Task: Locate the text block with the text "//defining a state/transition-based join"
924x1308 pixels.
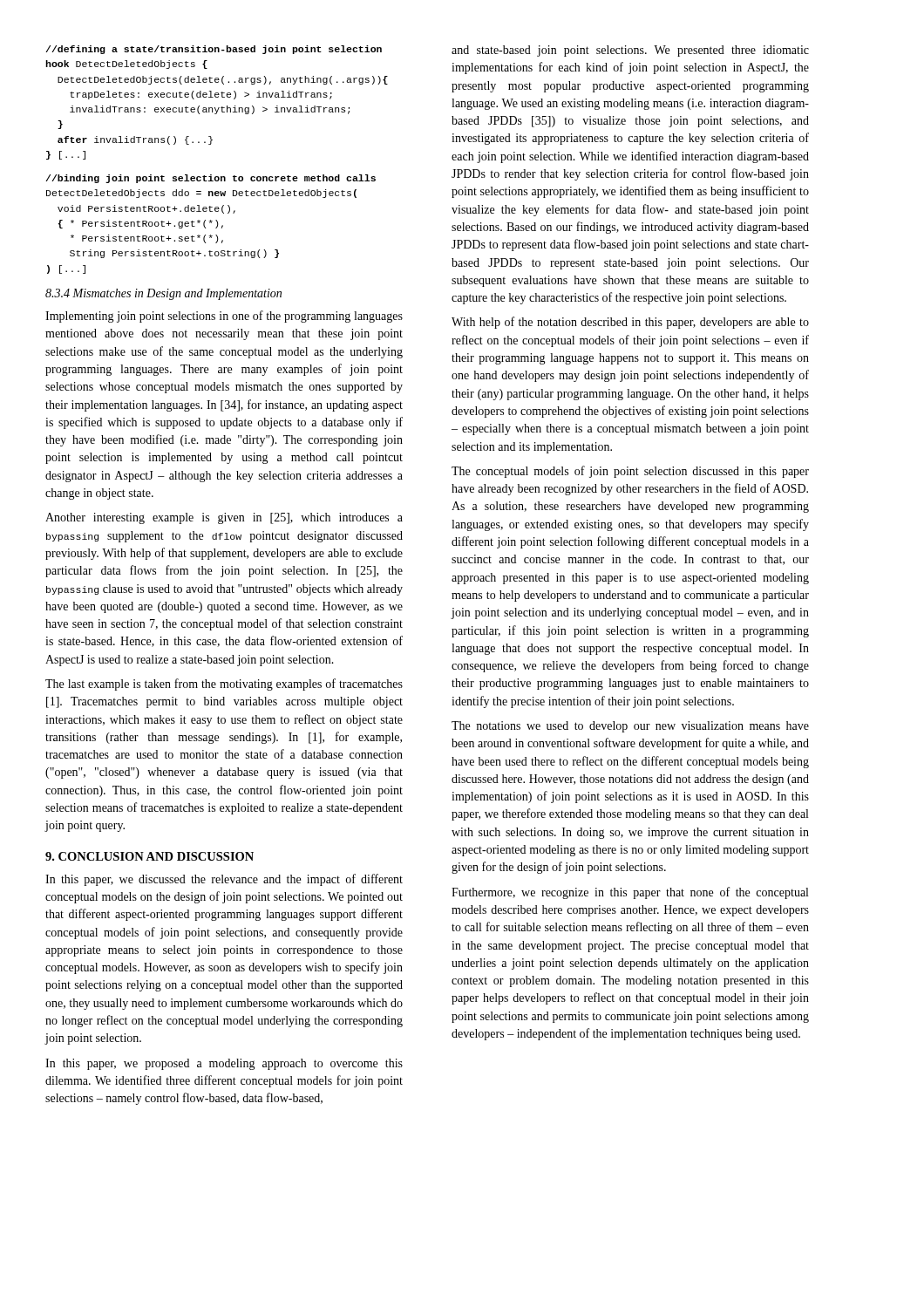Action: click(224, 102)
